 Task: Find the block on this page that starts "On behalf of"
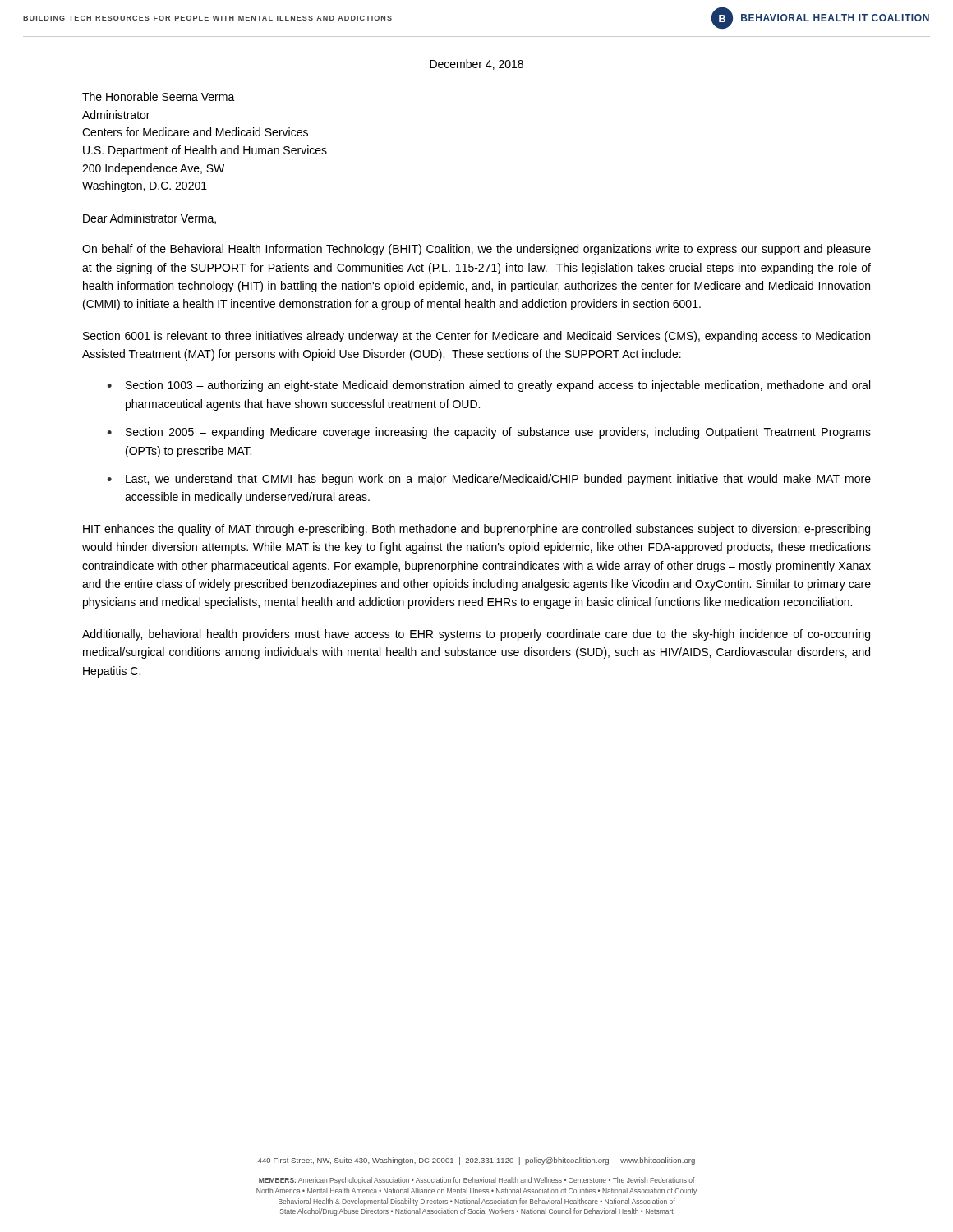[x=476, y=277]
